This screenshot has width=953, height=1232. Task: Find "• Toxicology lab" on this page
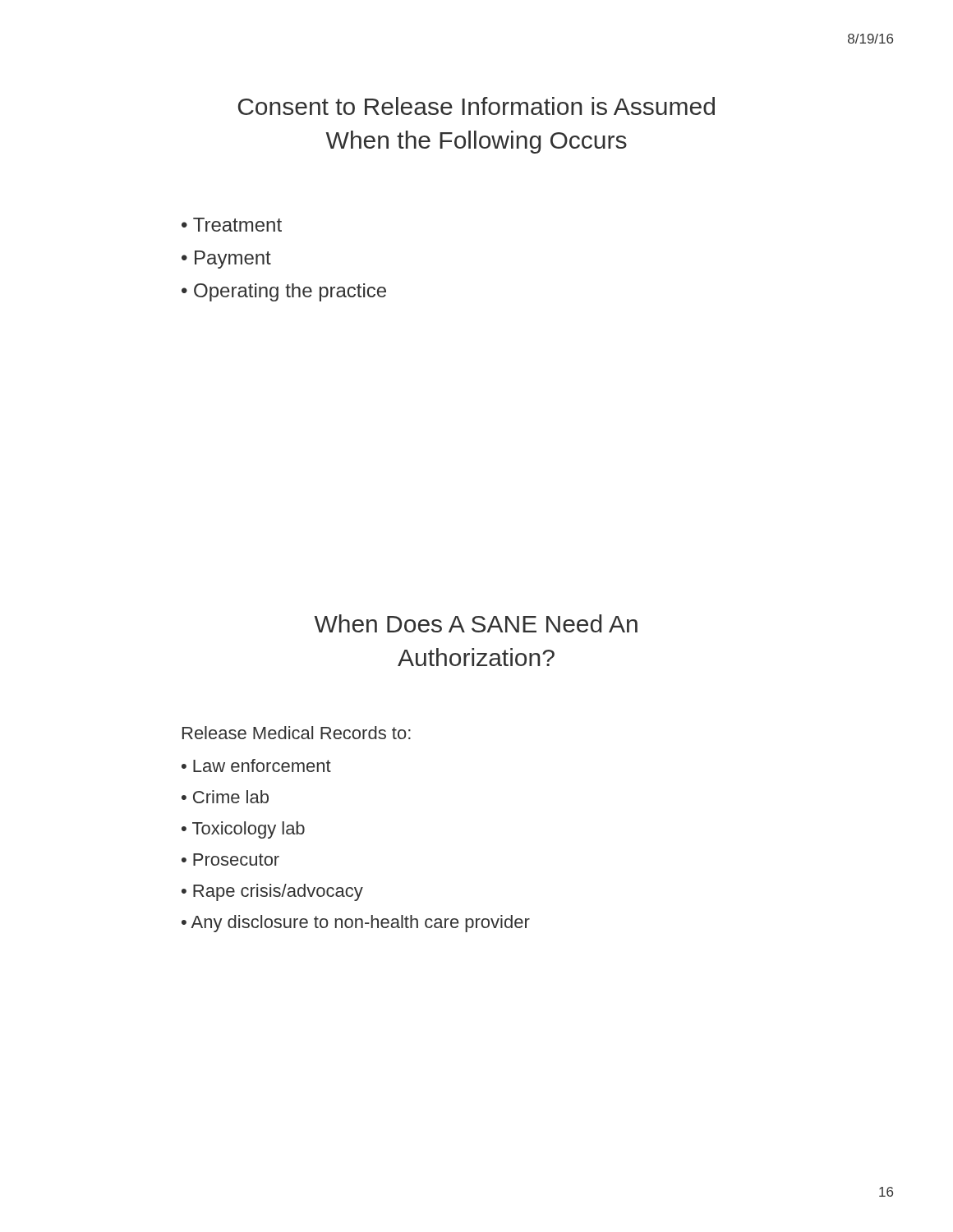point(243,828)
